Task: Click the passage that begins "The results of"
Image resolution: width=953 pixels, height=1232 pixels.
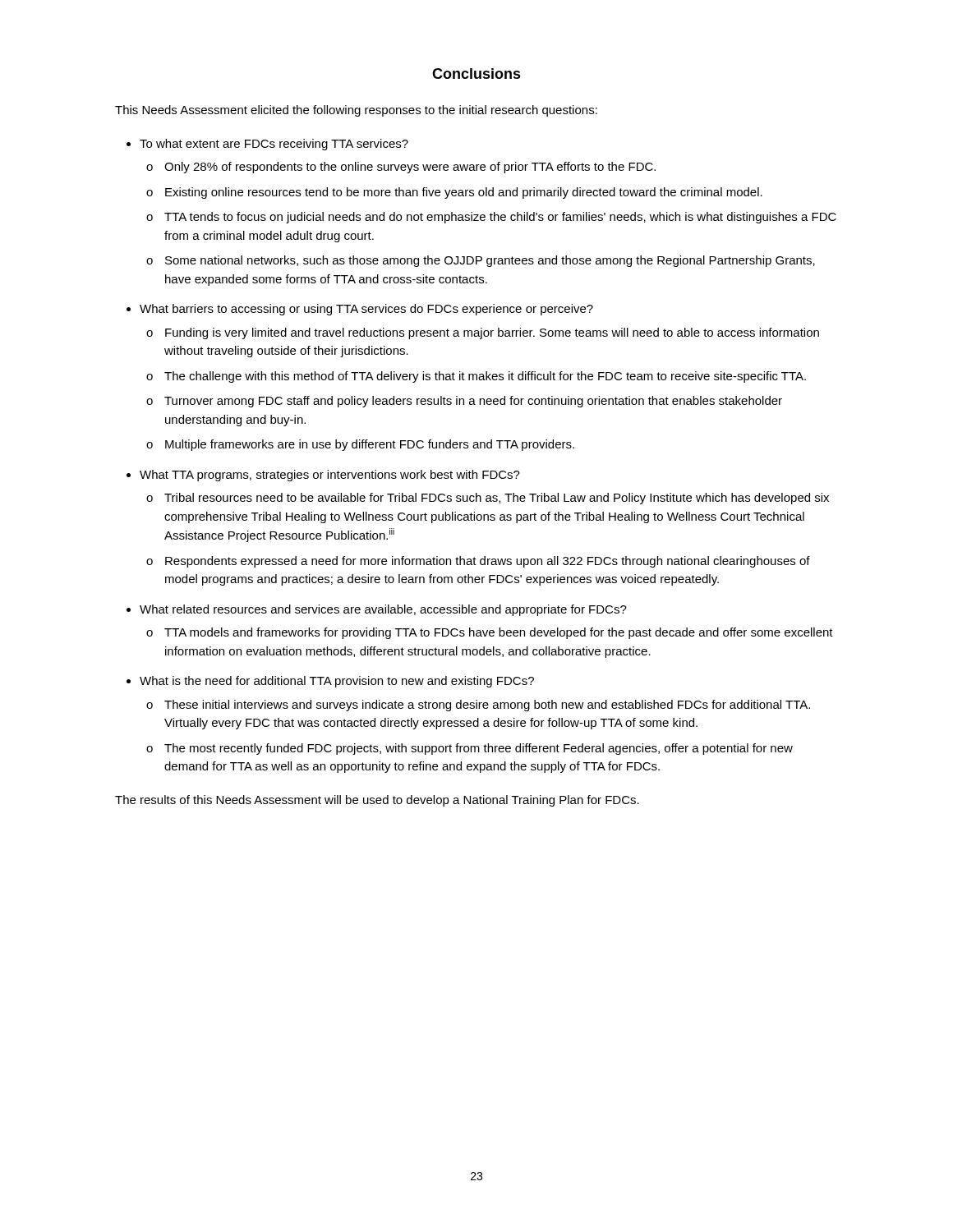Action: pyautogui.click(x=377, y=799)
